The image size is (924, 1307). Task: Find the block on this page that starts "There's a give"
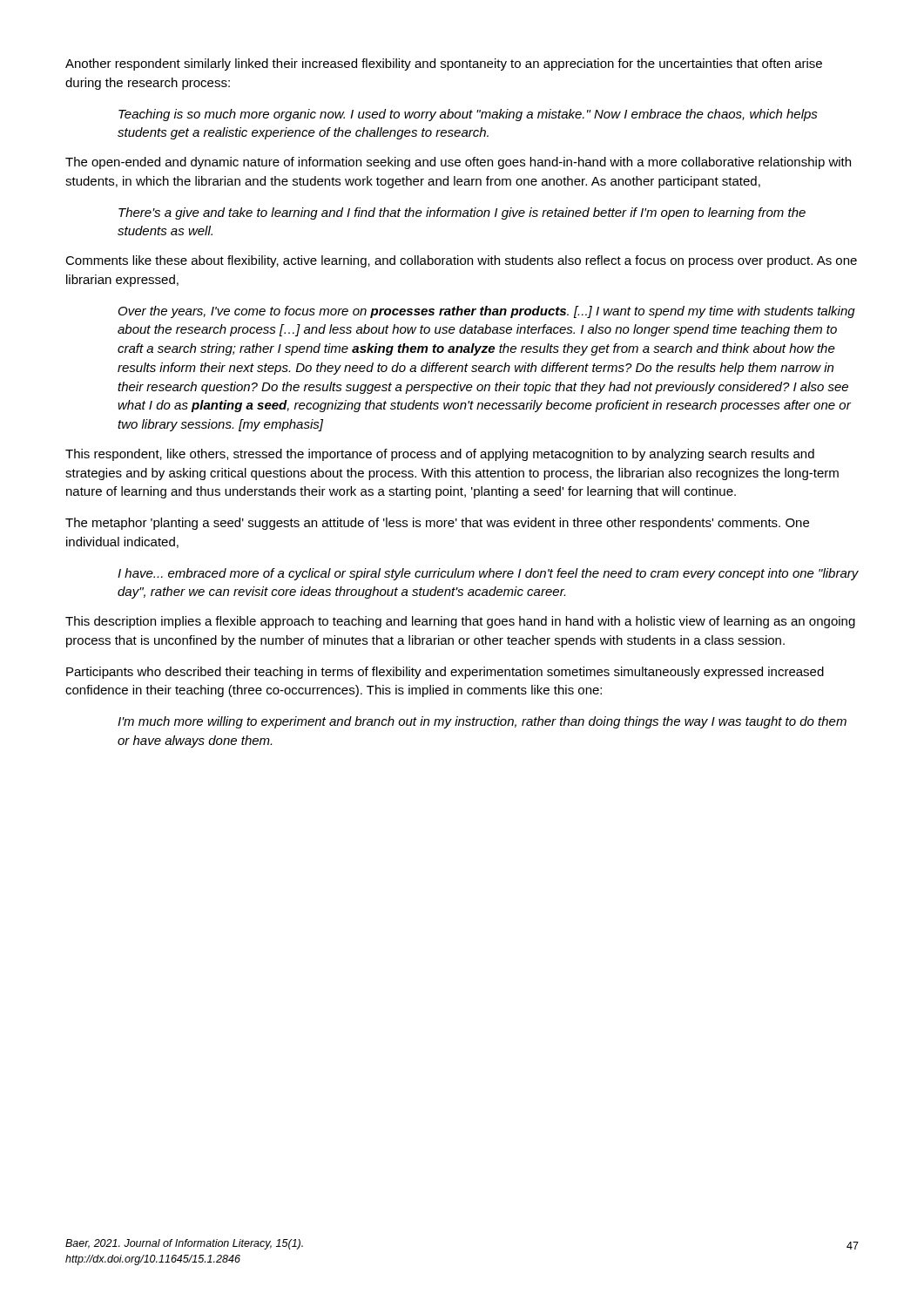(462, 221)
